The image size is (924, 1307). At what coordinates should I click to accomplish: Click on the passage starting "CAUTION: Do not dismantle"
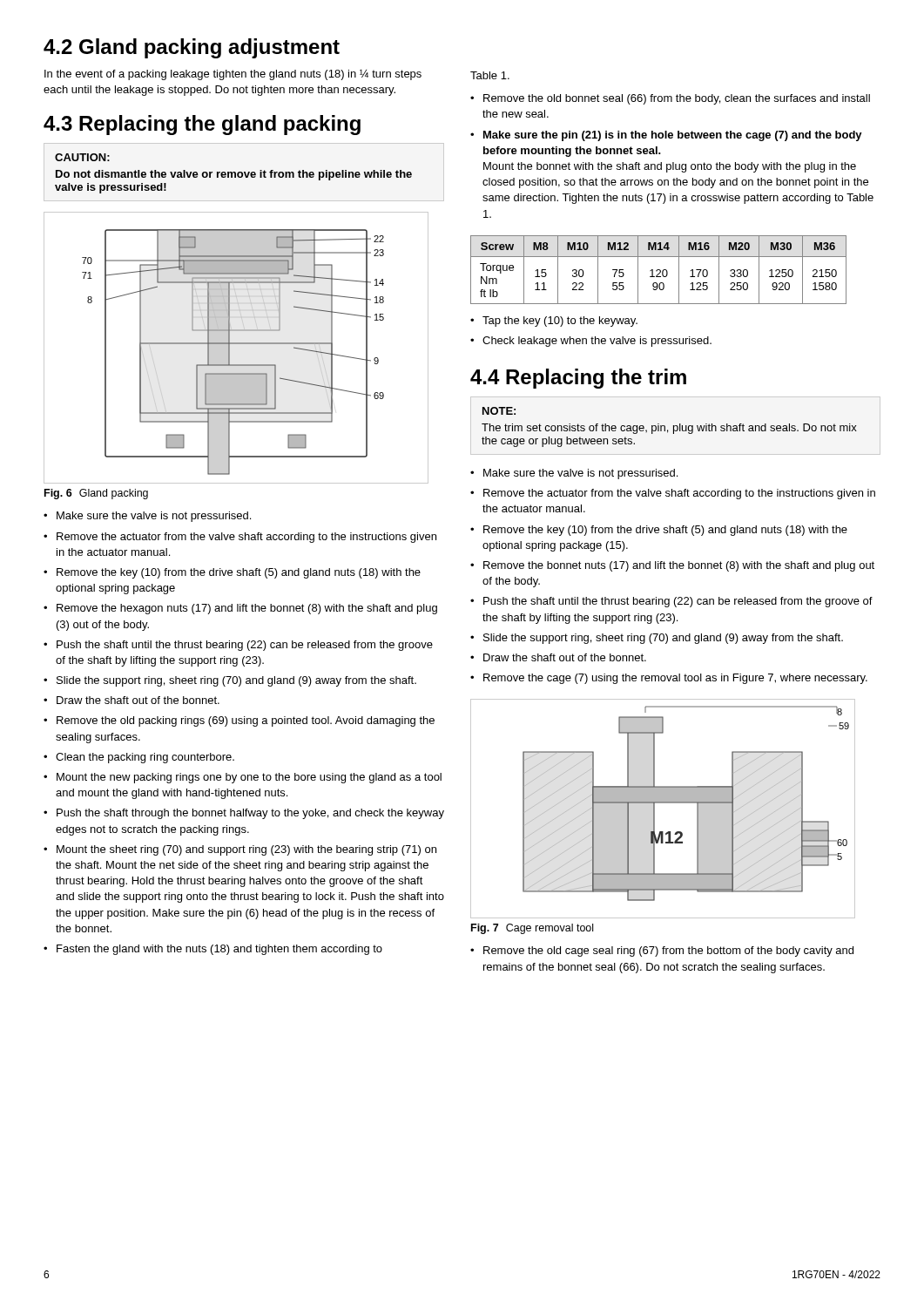(244, 172)
